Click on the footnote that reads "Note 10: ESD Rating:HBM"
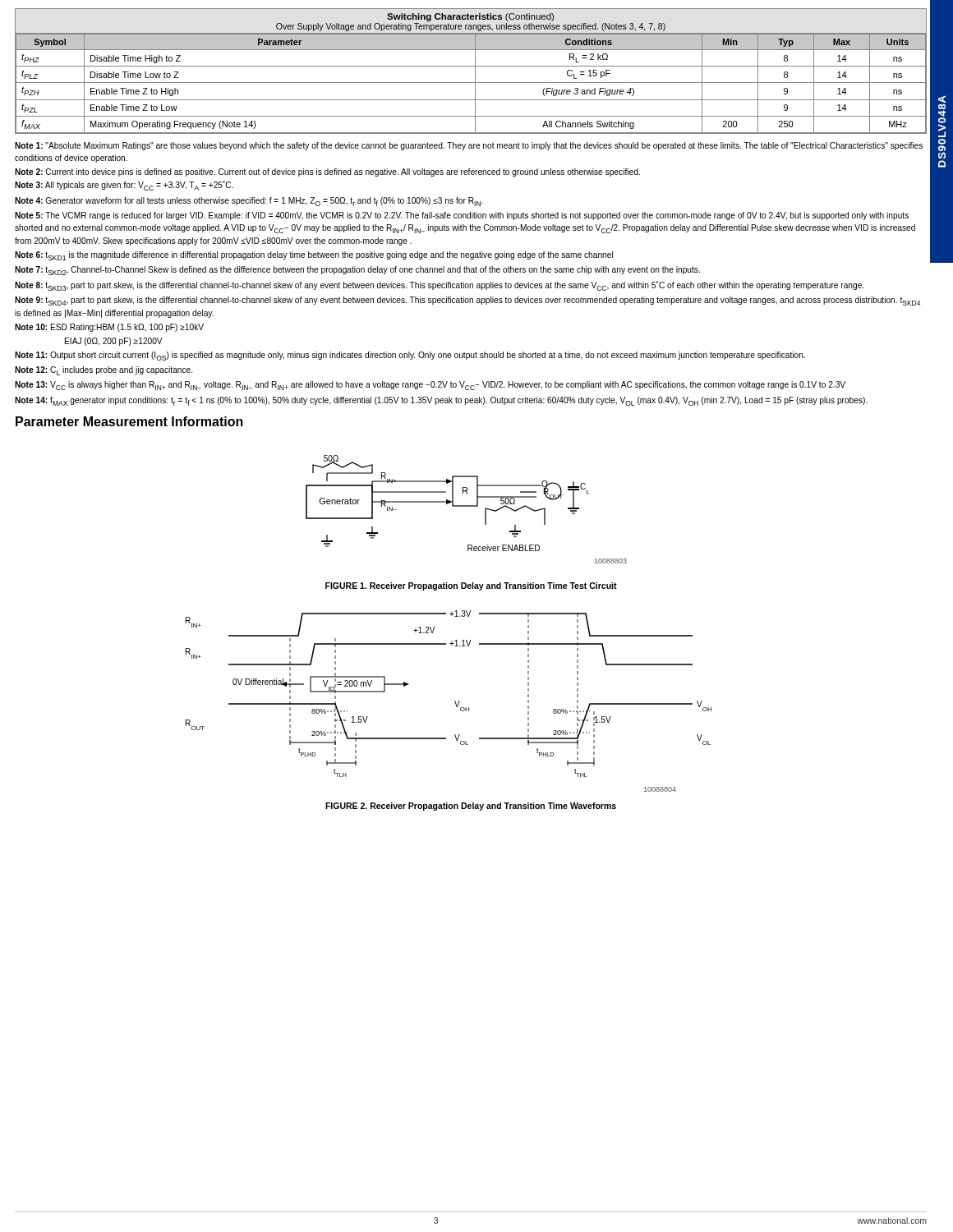The image size is (953, 1232). (x=109, y=328)
